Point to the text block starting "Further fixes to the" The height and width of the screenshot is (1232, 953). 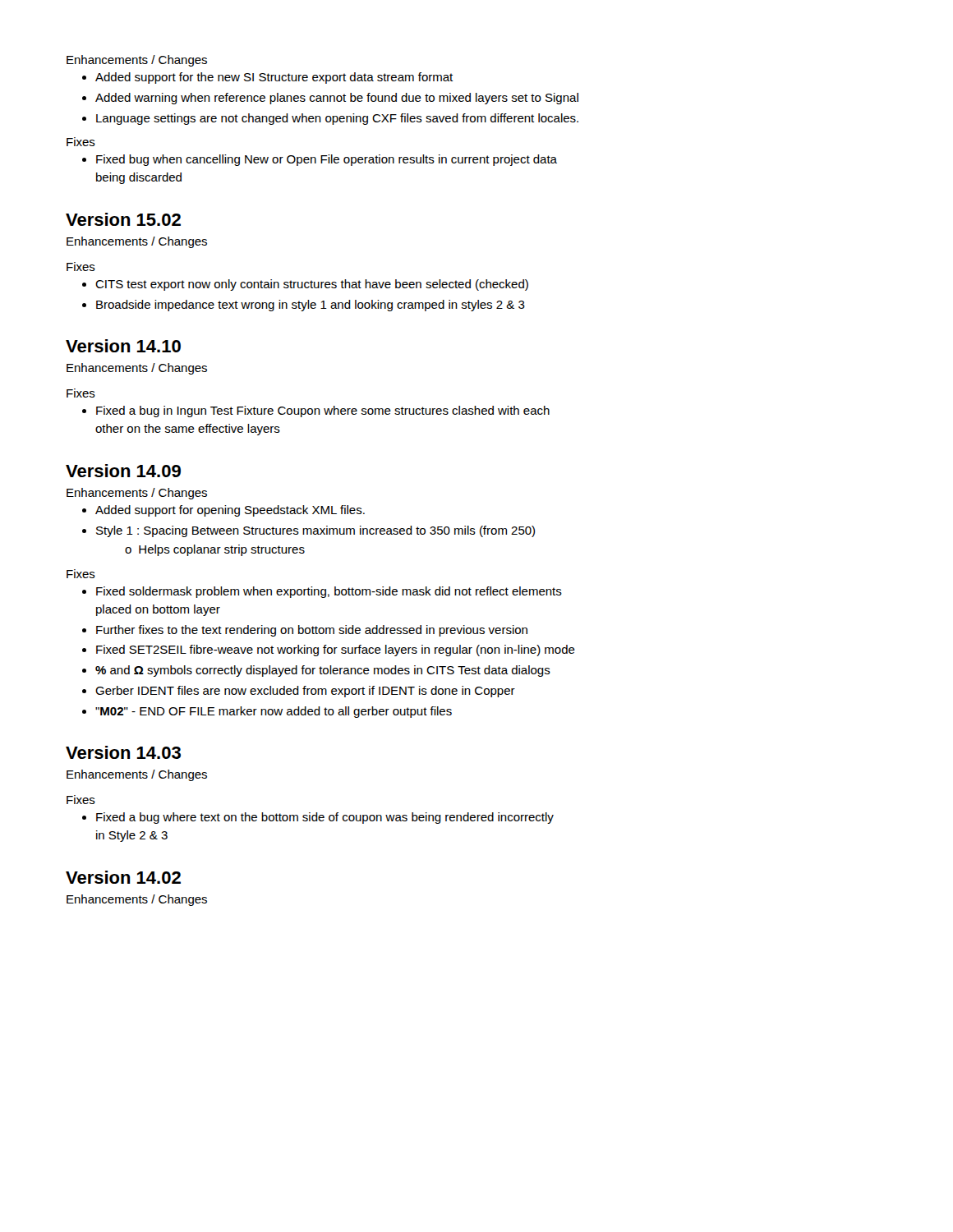coord(312,629)
